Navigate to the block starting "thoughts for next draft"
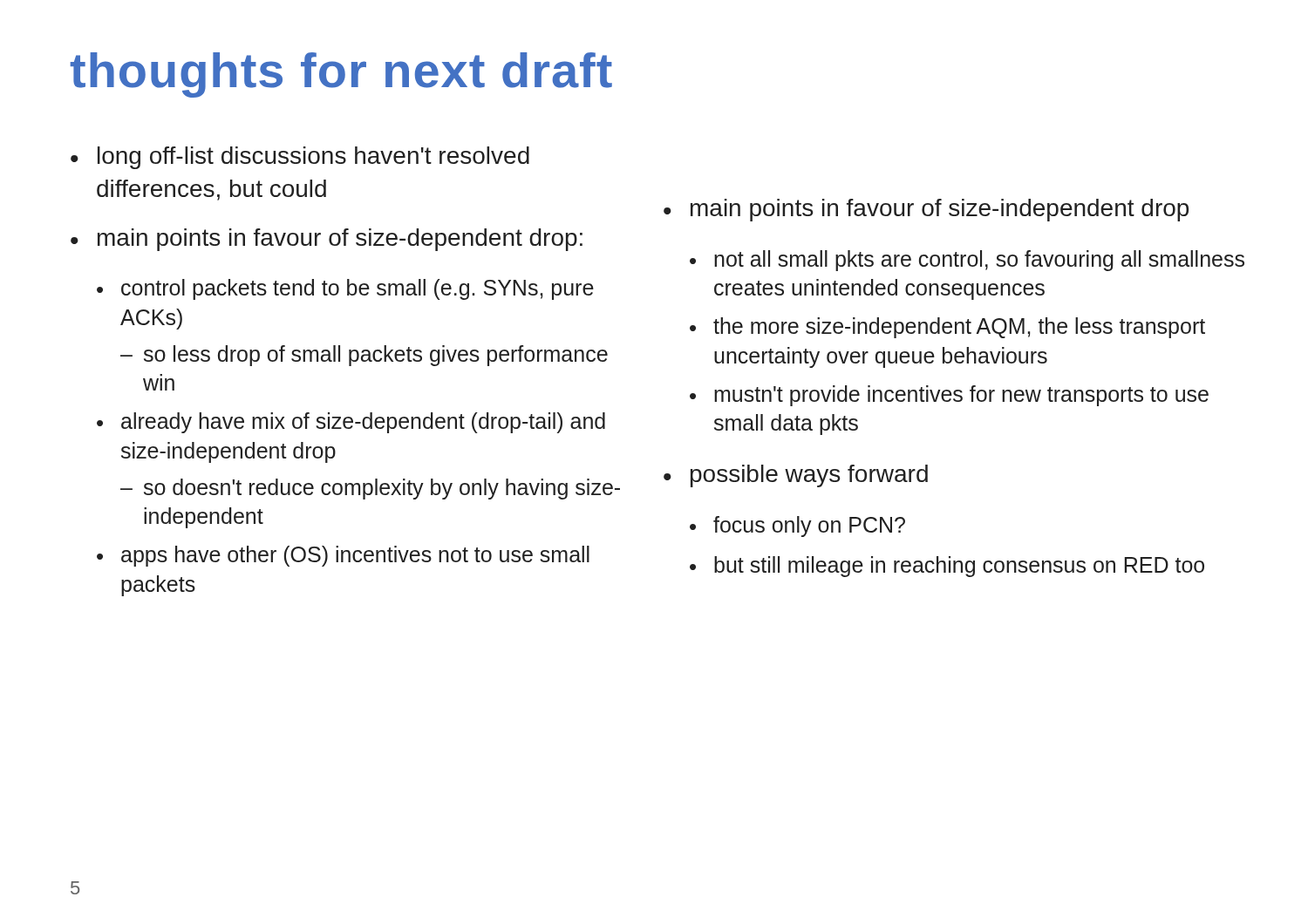Viewport: 1308px width, 924px height. [342, 70]
